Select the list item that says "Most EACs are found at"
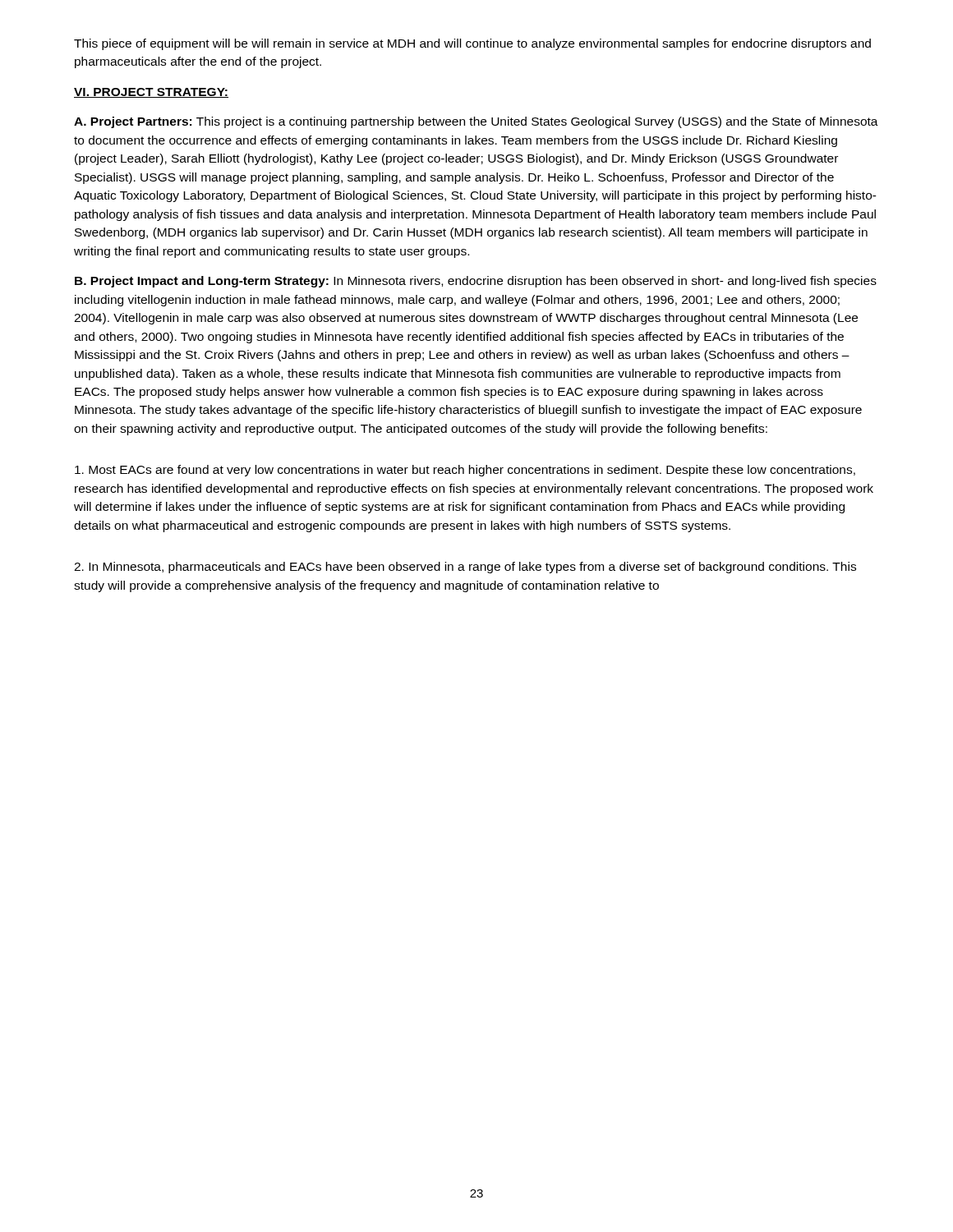Viewport: 953px width, 1232px height. click(x=474, y=497)
